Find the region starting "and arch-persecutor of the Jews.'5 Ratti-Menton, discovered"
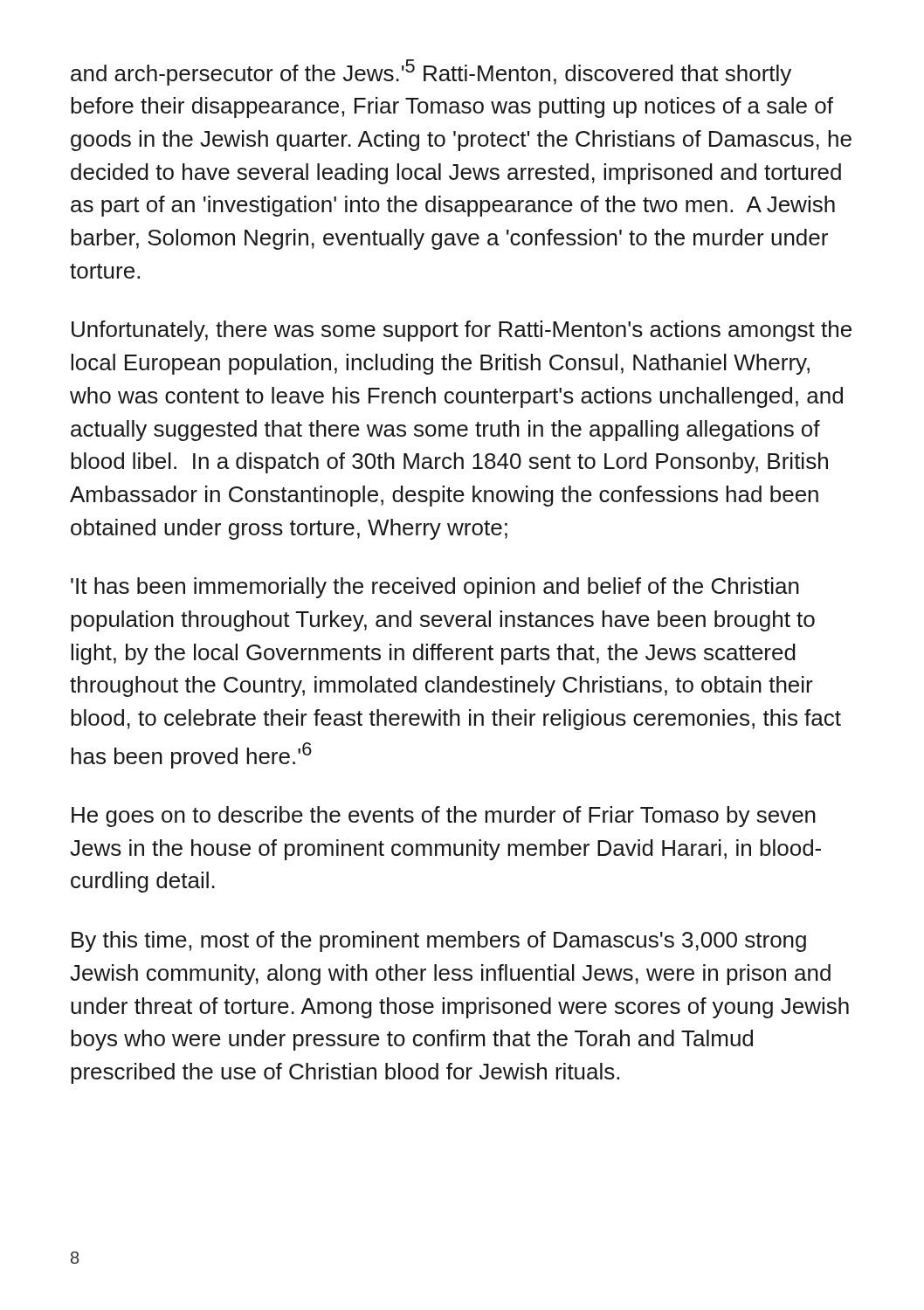The image size is (924, 1310). tap(461, 169)
